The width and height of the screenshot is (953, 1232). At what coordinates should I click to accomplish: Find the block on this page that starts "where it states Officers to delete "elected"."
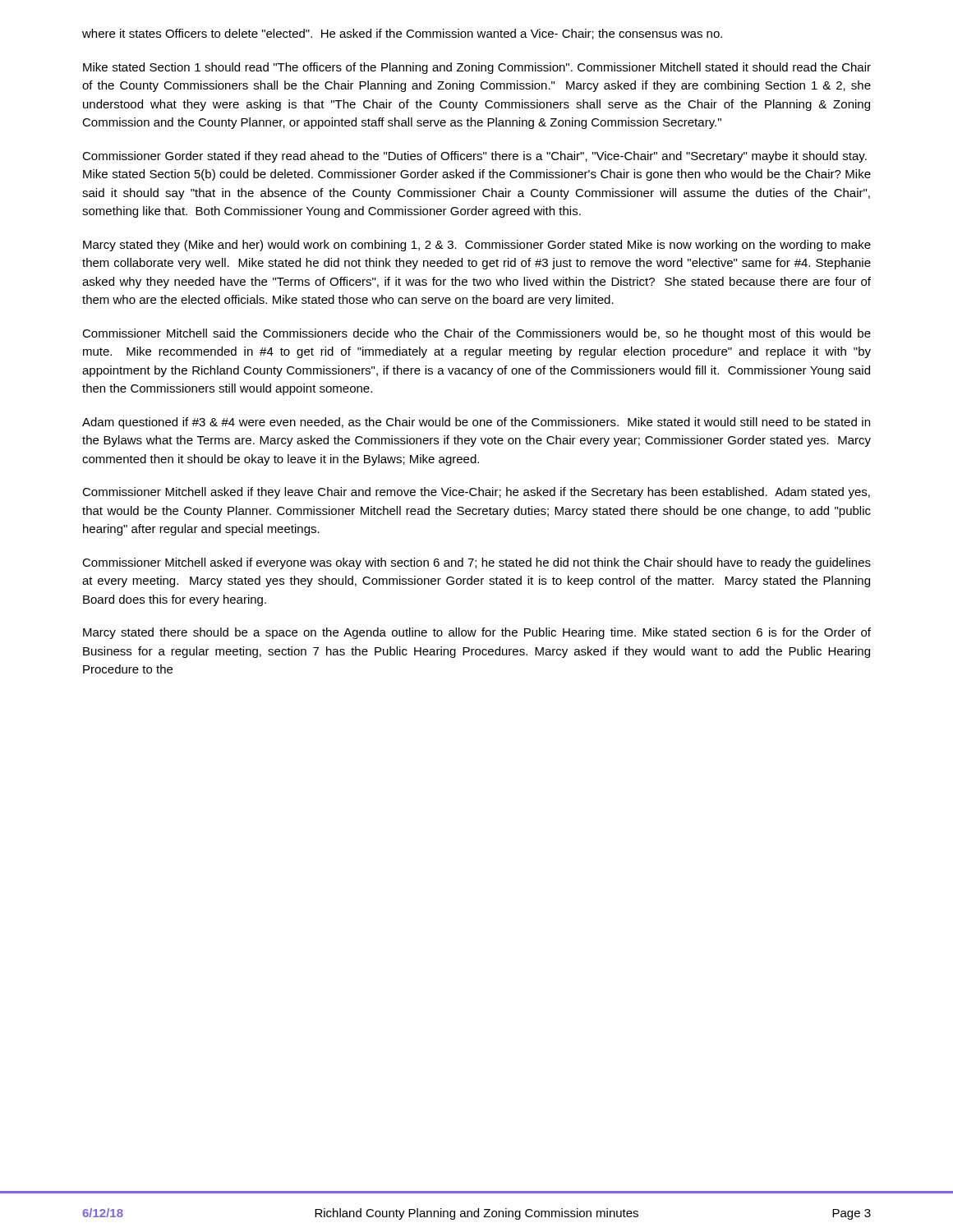[x=403, y=33]
